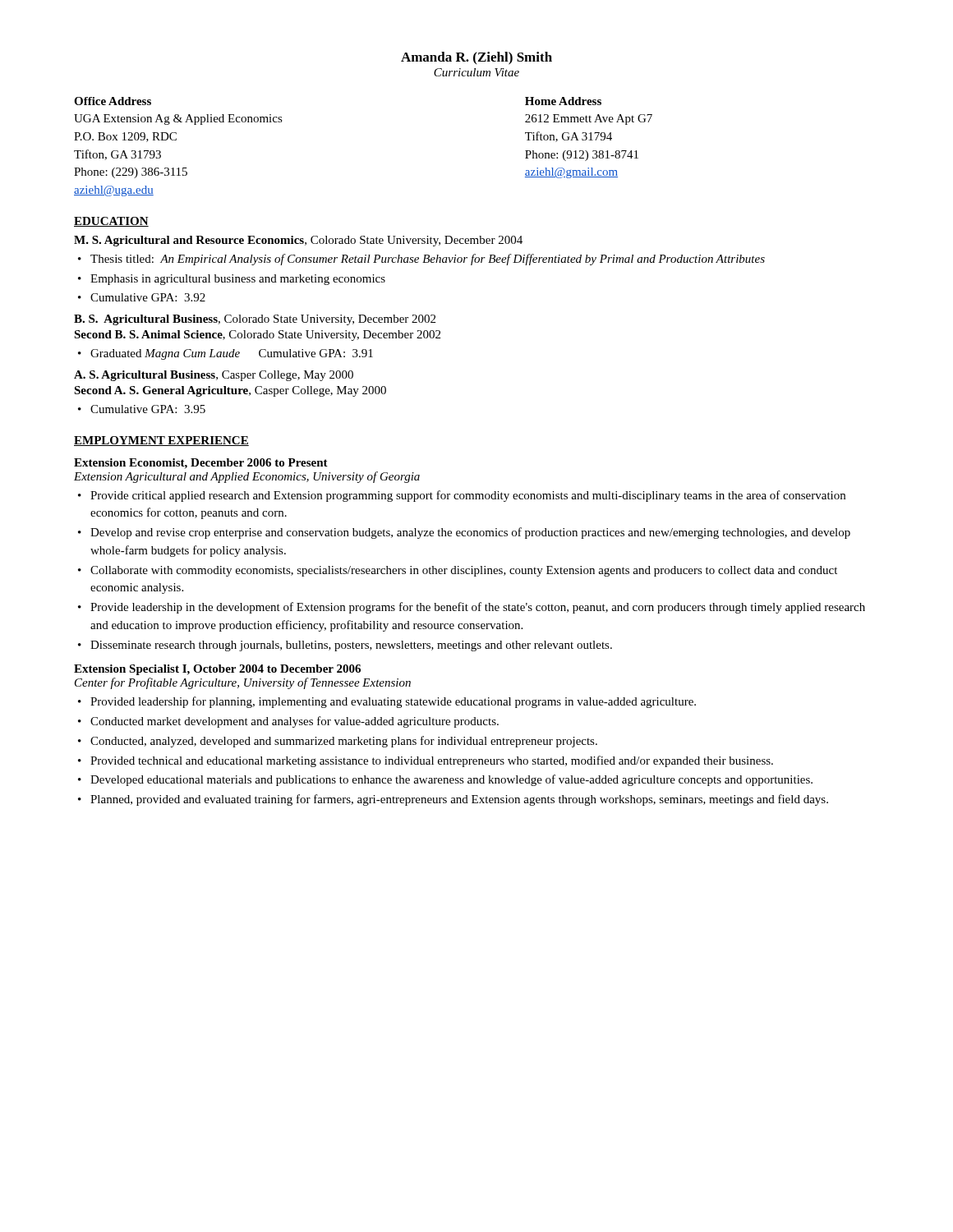Click on the element starting "Collaborate with commodity economists, specialists/researchers in"
The image size is (953, 1232).
(464, 579)
